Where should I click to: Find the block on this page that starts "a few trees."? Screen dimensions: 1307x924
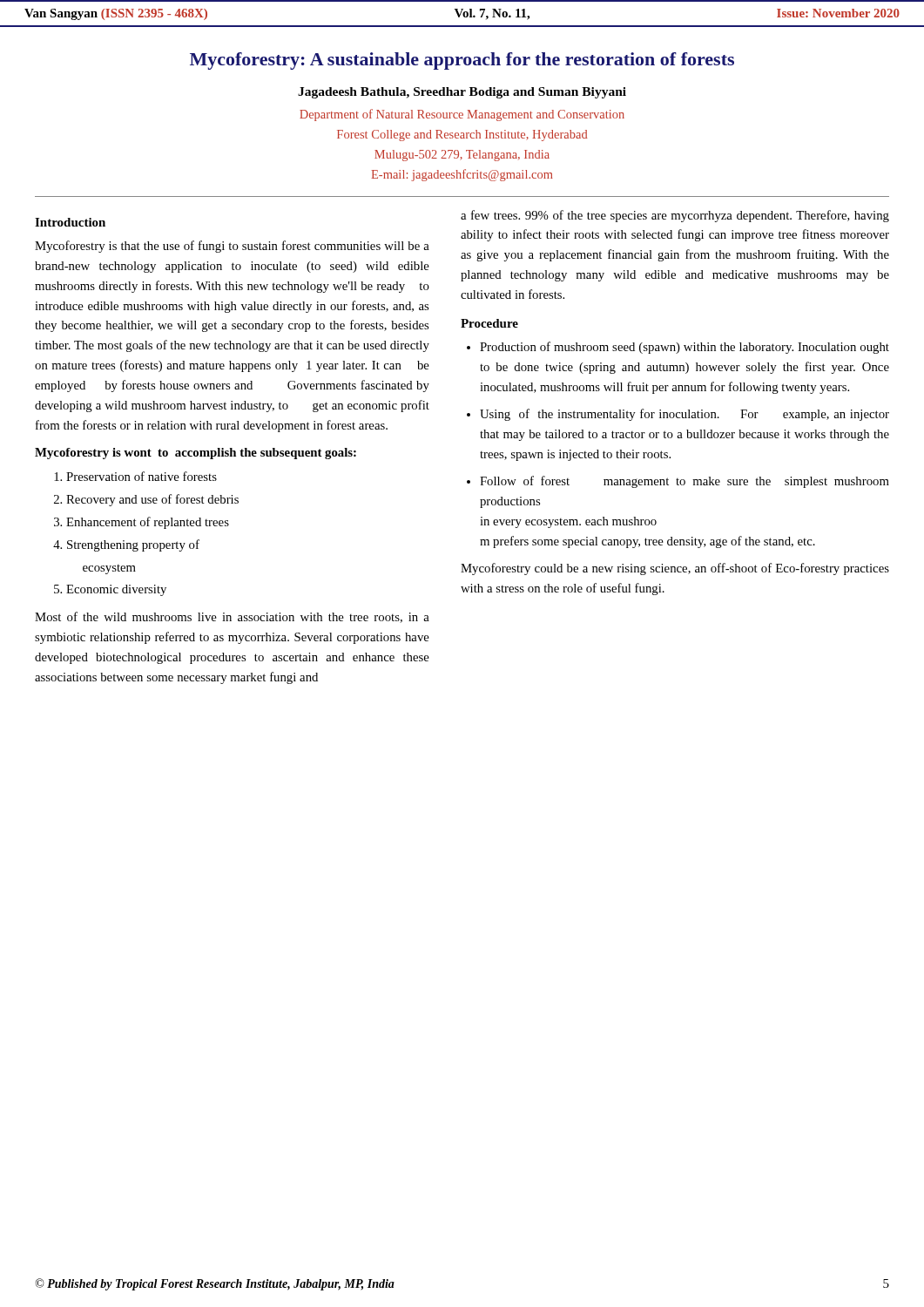click(675, 255)
